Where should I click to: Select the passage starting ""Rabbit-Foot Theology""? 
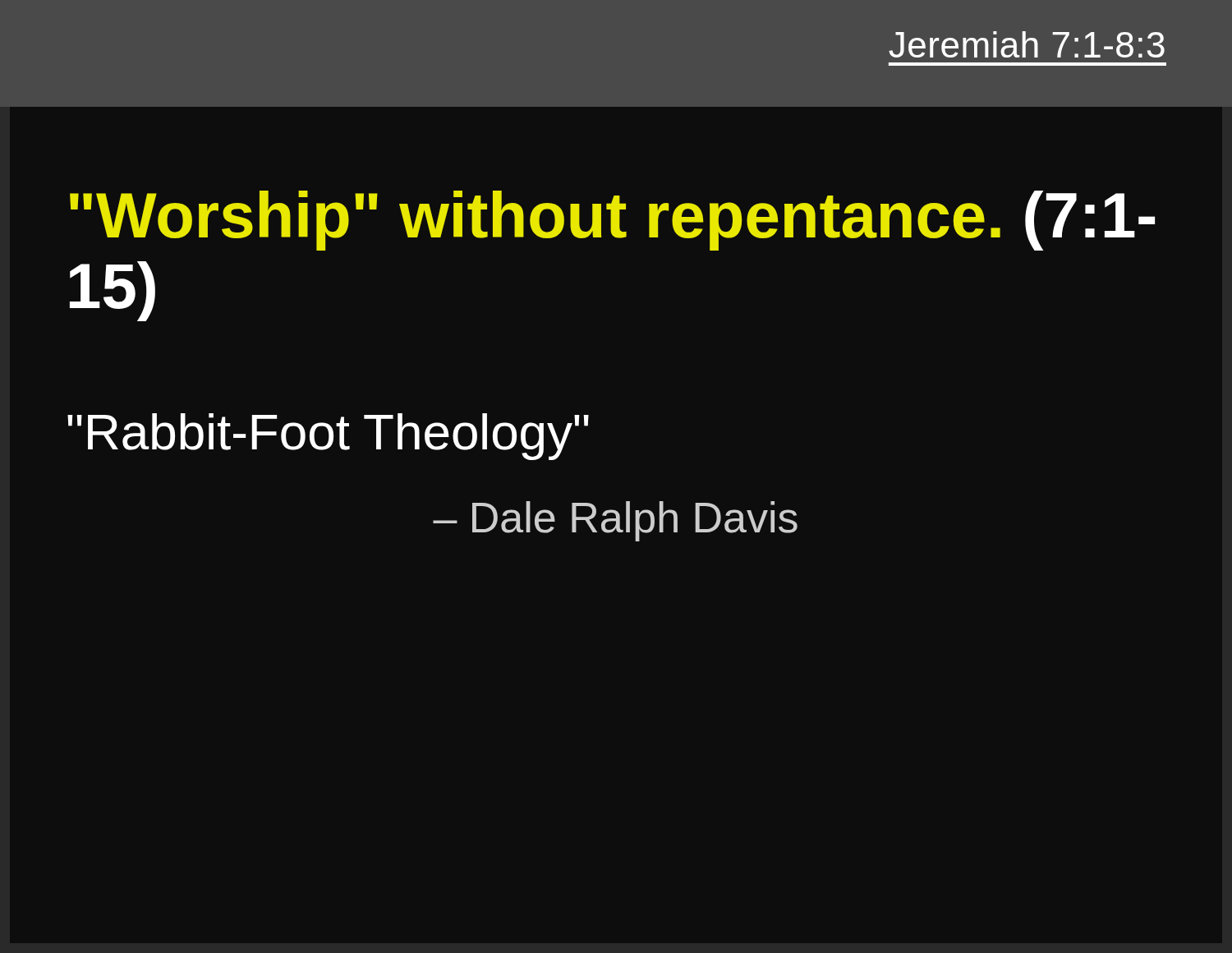328,432
